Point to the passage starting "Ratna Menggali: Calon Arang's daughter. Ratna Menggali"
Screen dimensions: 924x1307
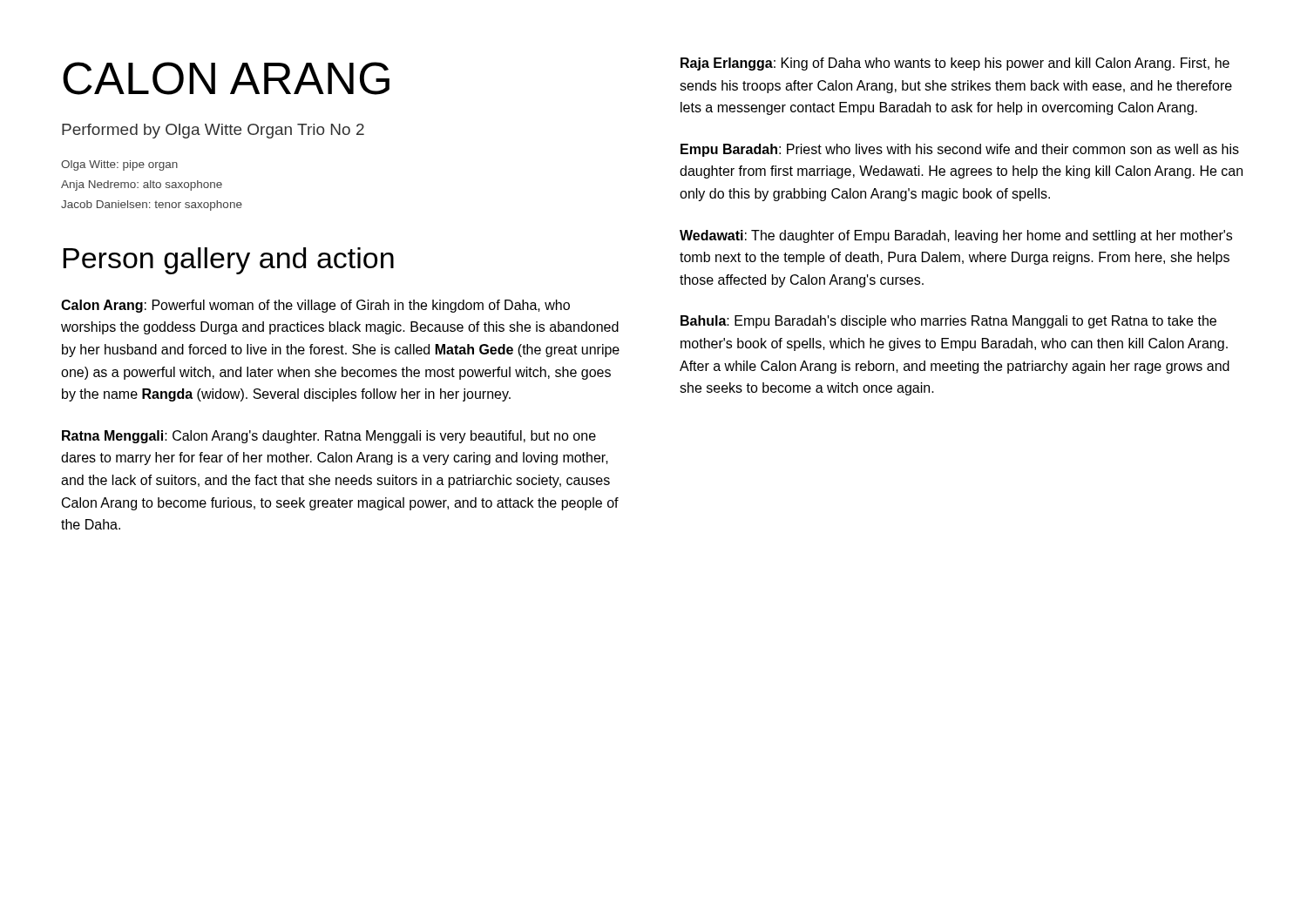[x=344, y=480]
